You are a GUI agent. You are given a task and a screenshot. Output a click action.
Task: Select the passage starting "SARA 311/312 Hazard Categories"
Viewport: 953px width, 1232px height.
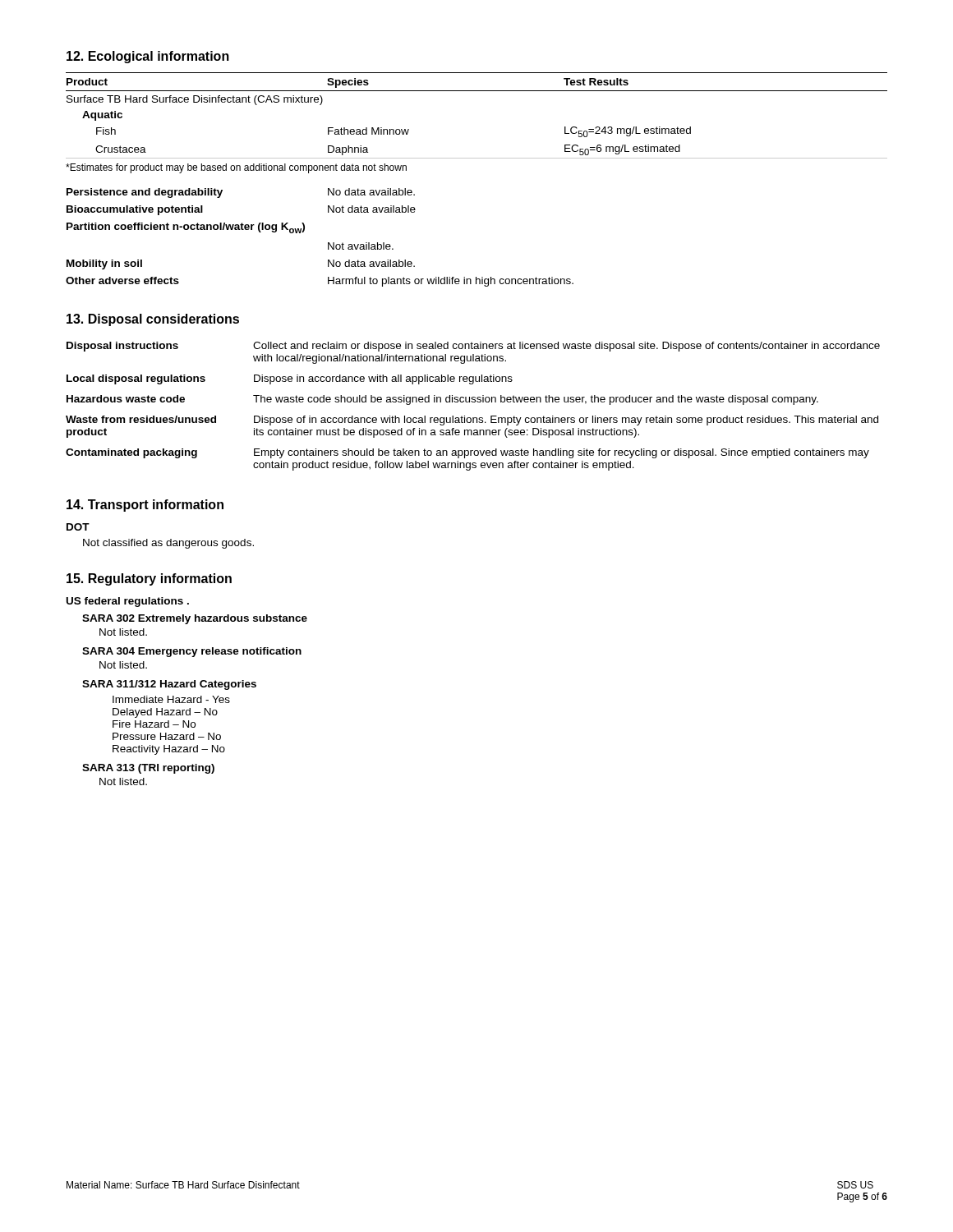tap(169, 684)
